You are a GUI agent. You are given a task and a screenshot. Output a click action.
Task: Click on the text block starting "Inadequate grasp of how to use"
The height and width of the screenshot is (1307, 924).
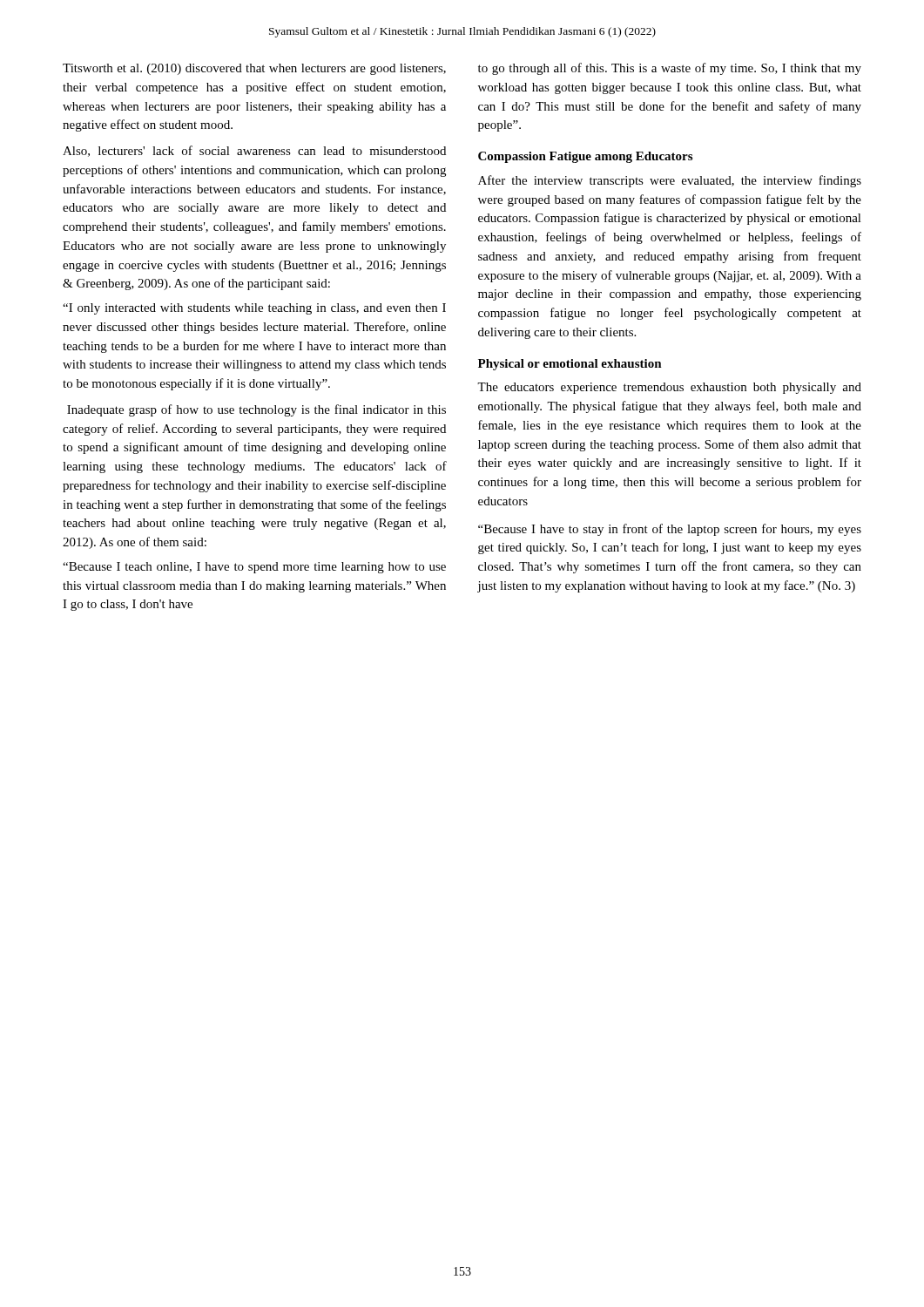[255, 476]
